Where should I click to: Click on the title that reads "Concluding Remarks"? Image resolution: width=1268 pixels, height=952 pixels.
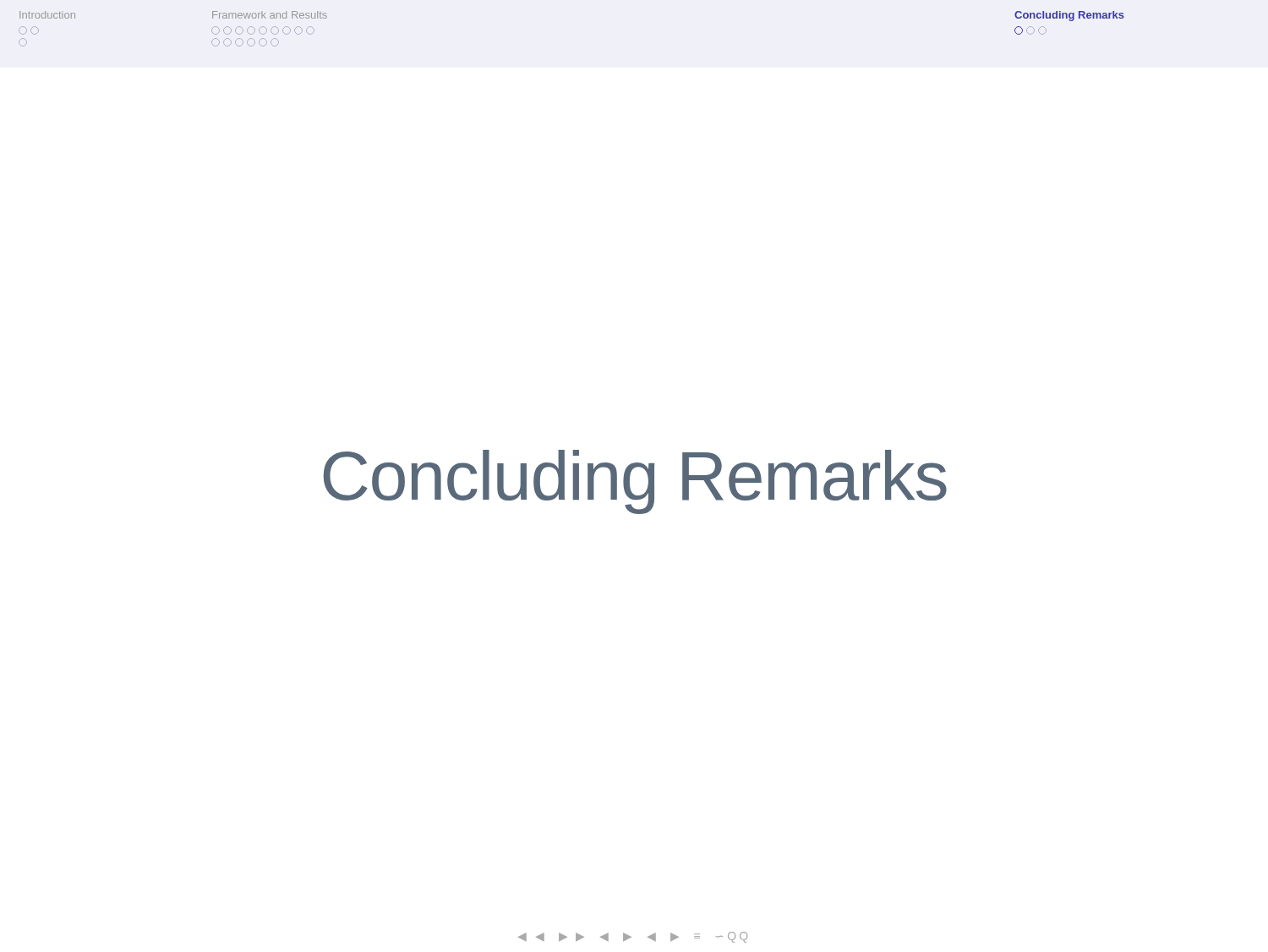click(634, 476)
